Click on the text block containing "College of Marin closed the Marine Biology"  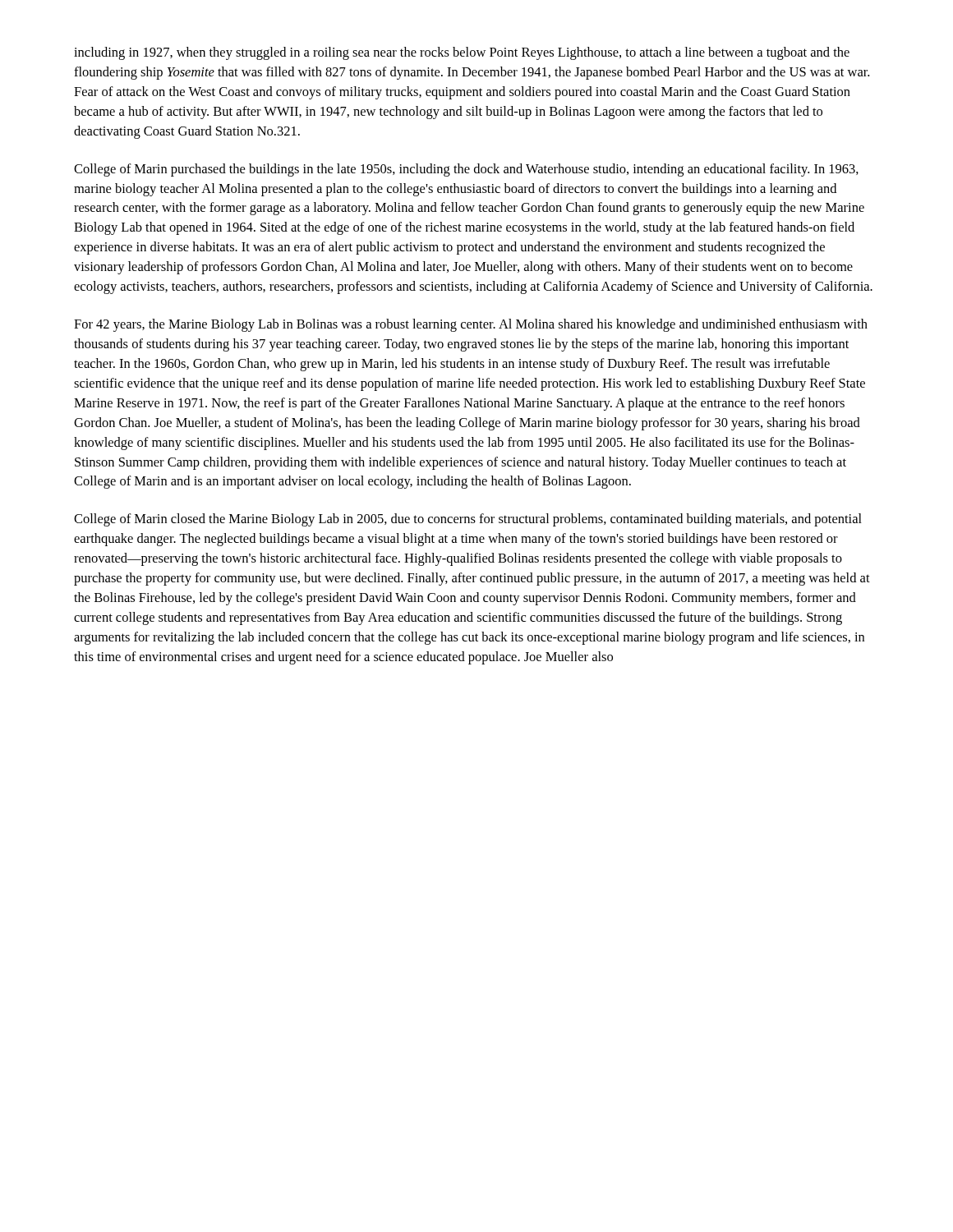click(x=472, y=588)
